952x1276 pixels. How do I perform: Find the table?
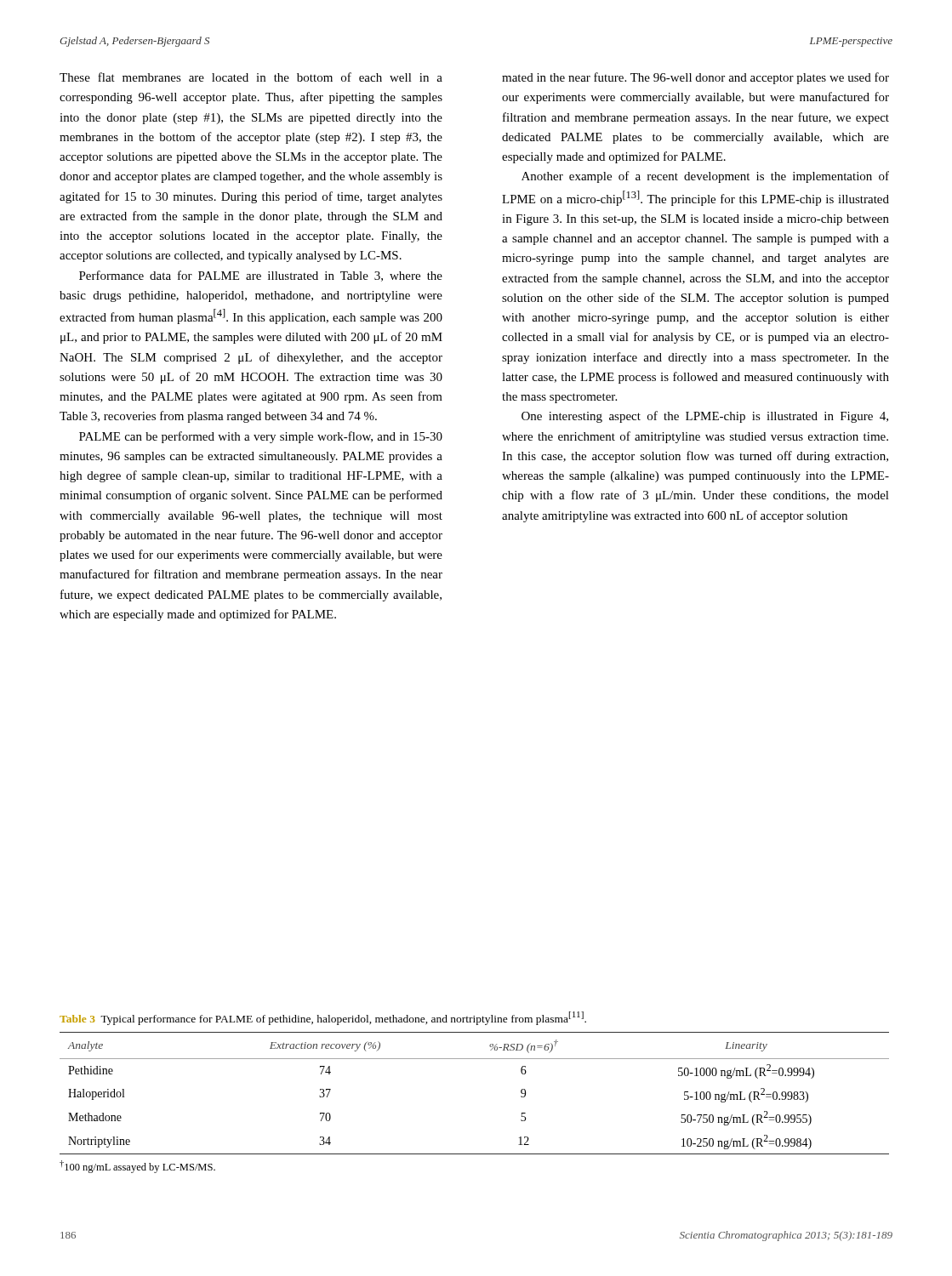[474, 1093]
